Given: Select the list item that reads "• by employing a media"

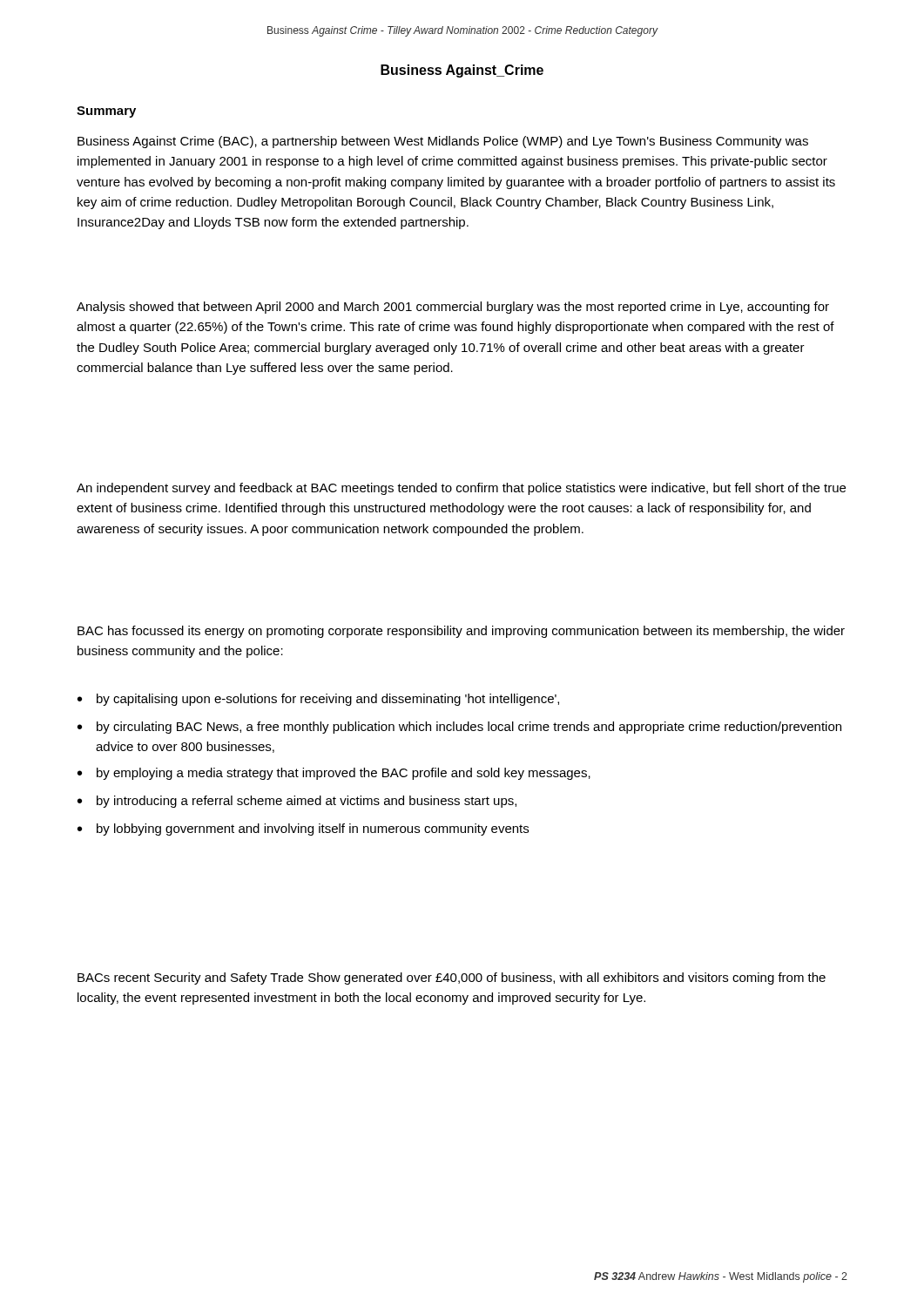Looking at the screenshot, I should 462,773.
